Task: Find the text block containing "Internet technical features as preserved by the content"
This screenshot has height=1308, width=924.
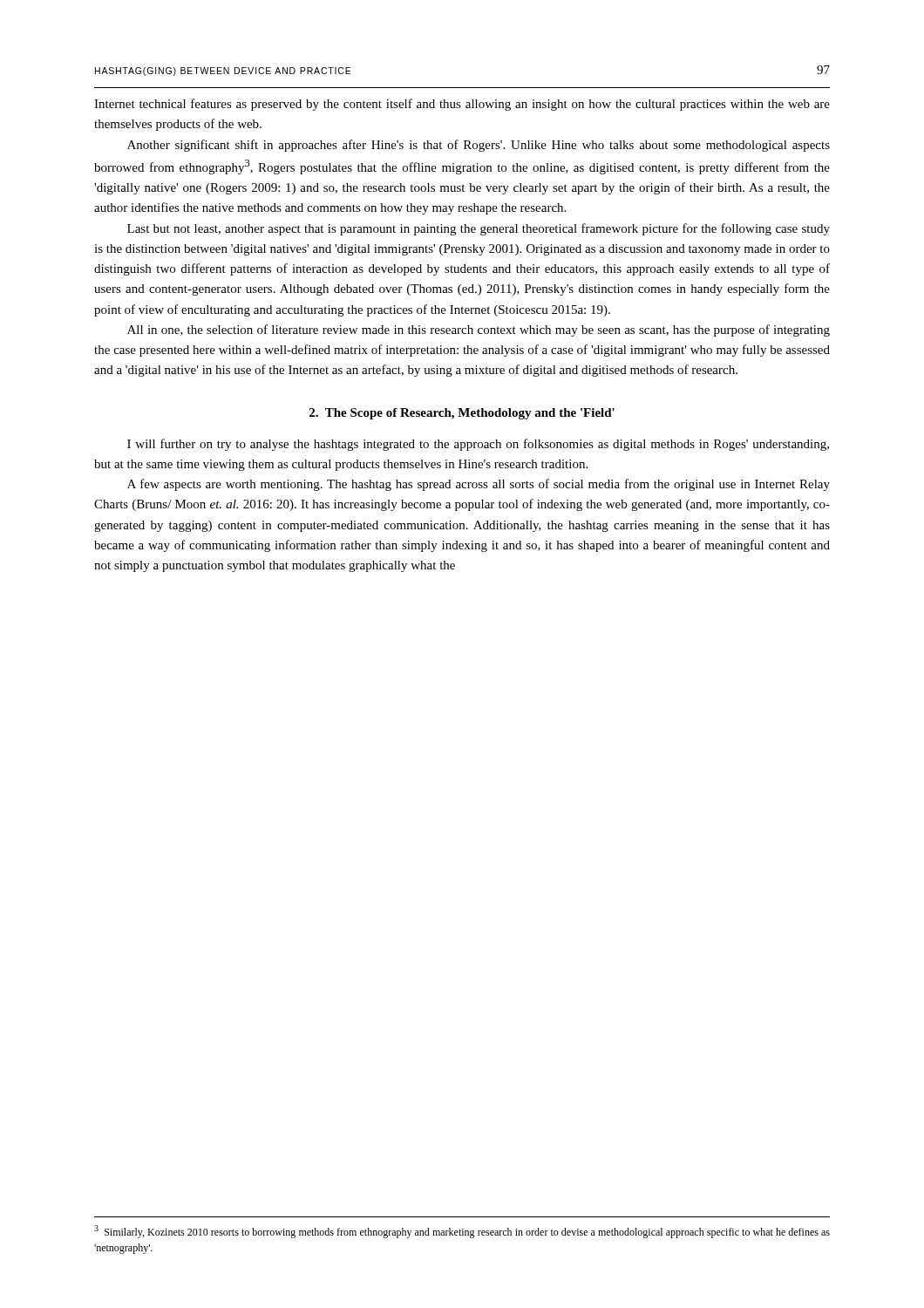Action: (462, 114)
